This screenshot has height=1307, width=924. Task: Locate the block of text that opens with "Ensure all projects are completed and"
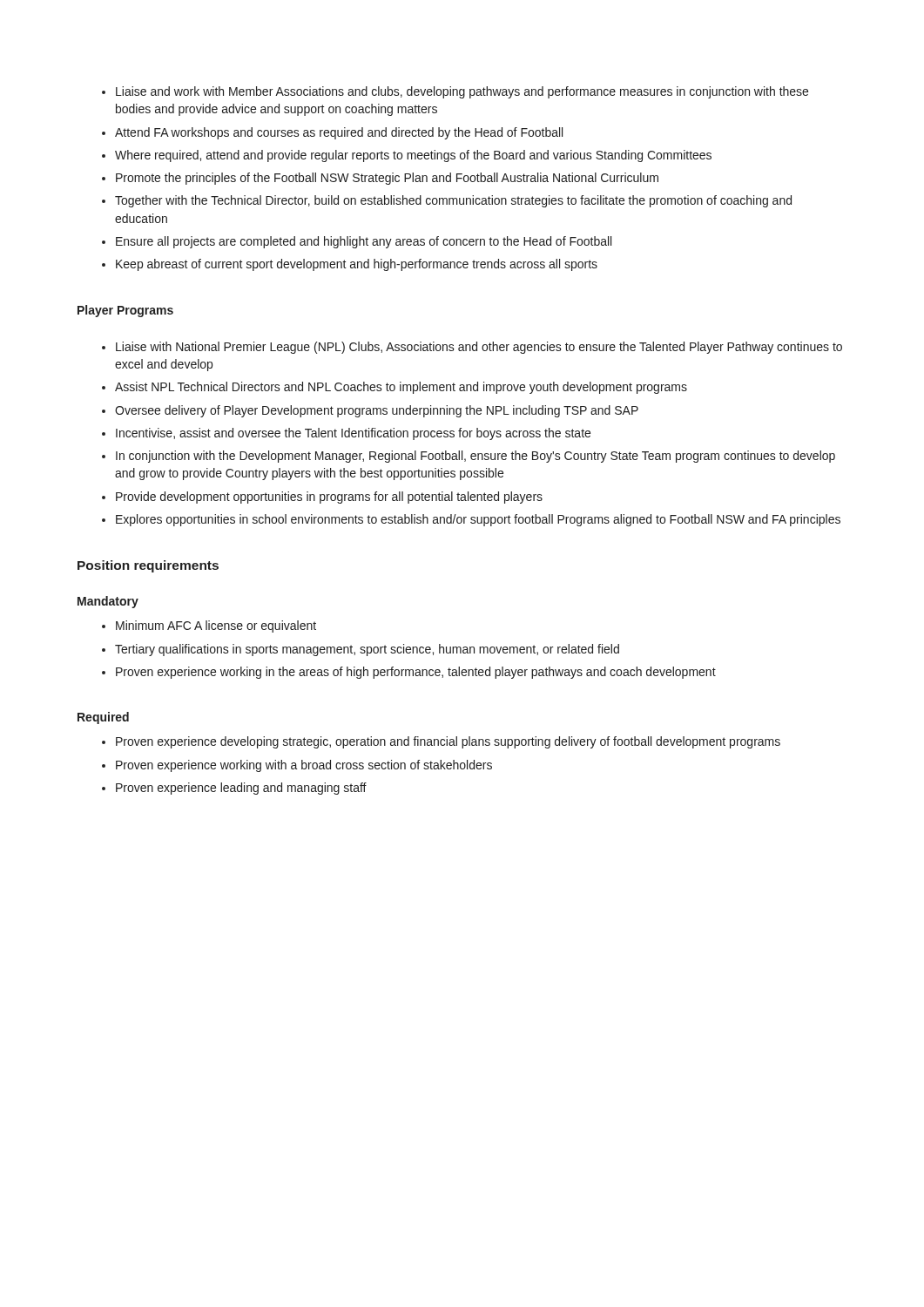[364, 241]
